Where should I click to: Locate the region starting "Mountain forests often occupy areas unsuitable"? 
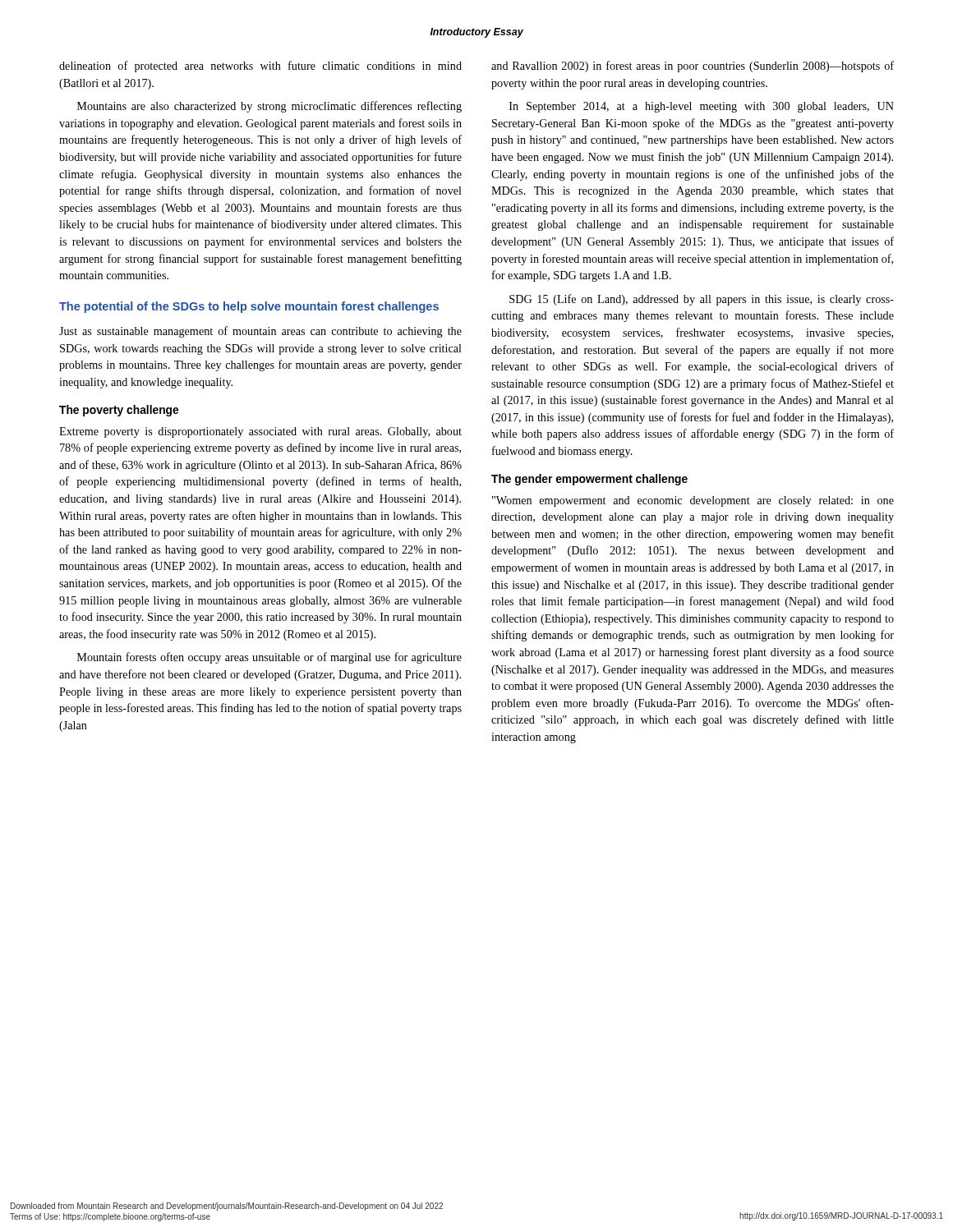260,691
